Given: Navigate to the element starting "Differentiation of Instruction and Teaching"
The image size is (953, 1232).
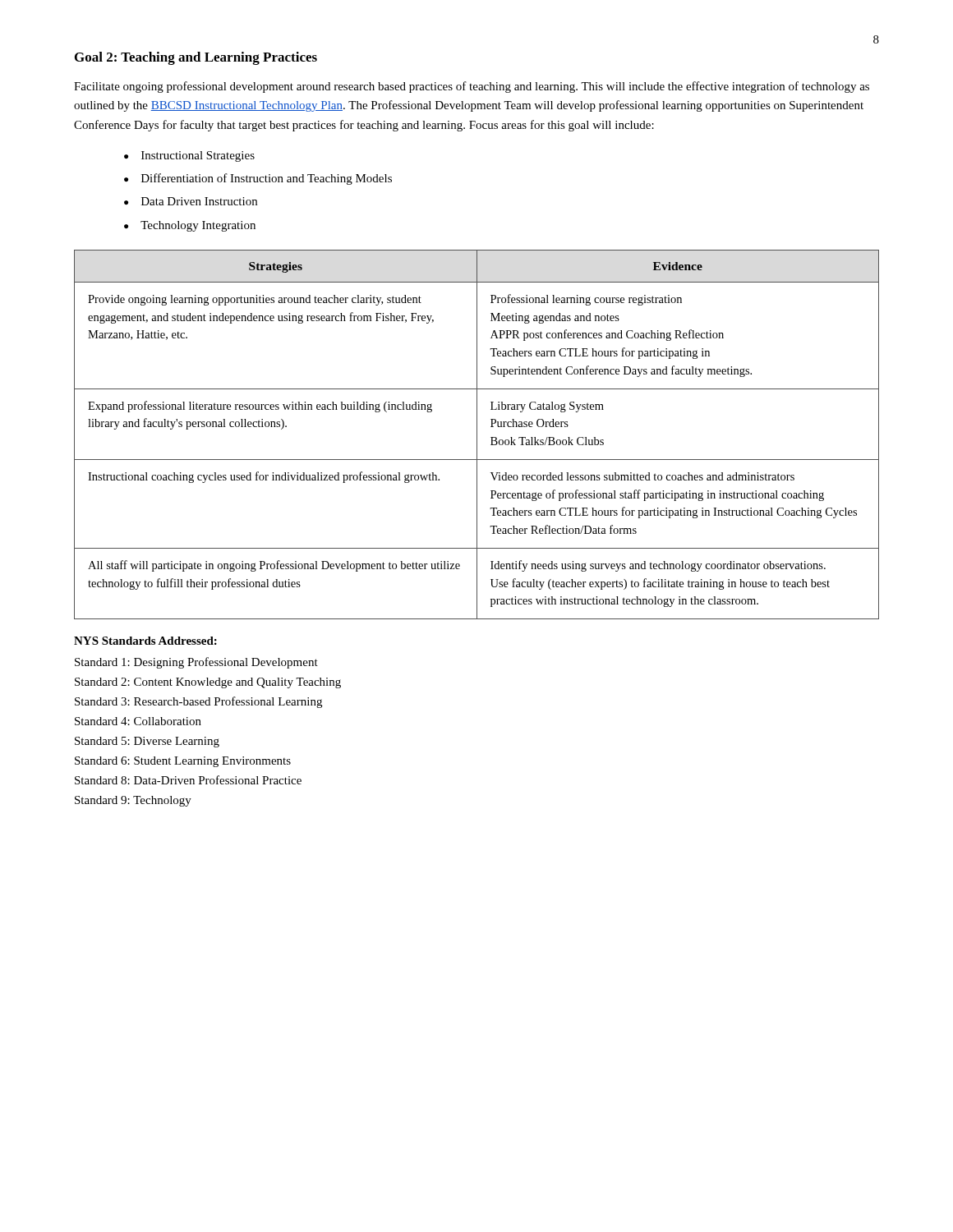Looking at the screenshot, I should tap(266, 178).
